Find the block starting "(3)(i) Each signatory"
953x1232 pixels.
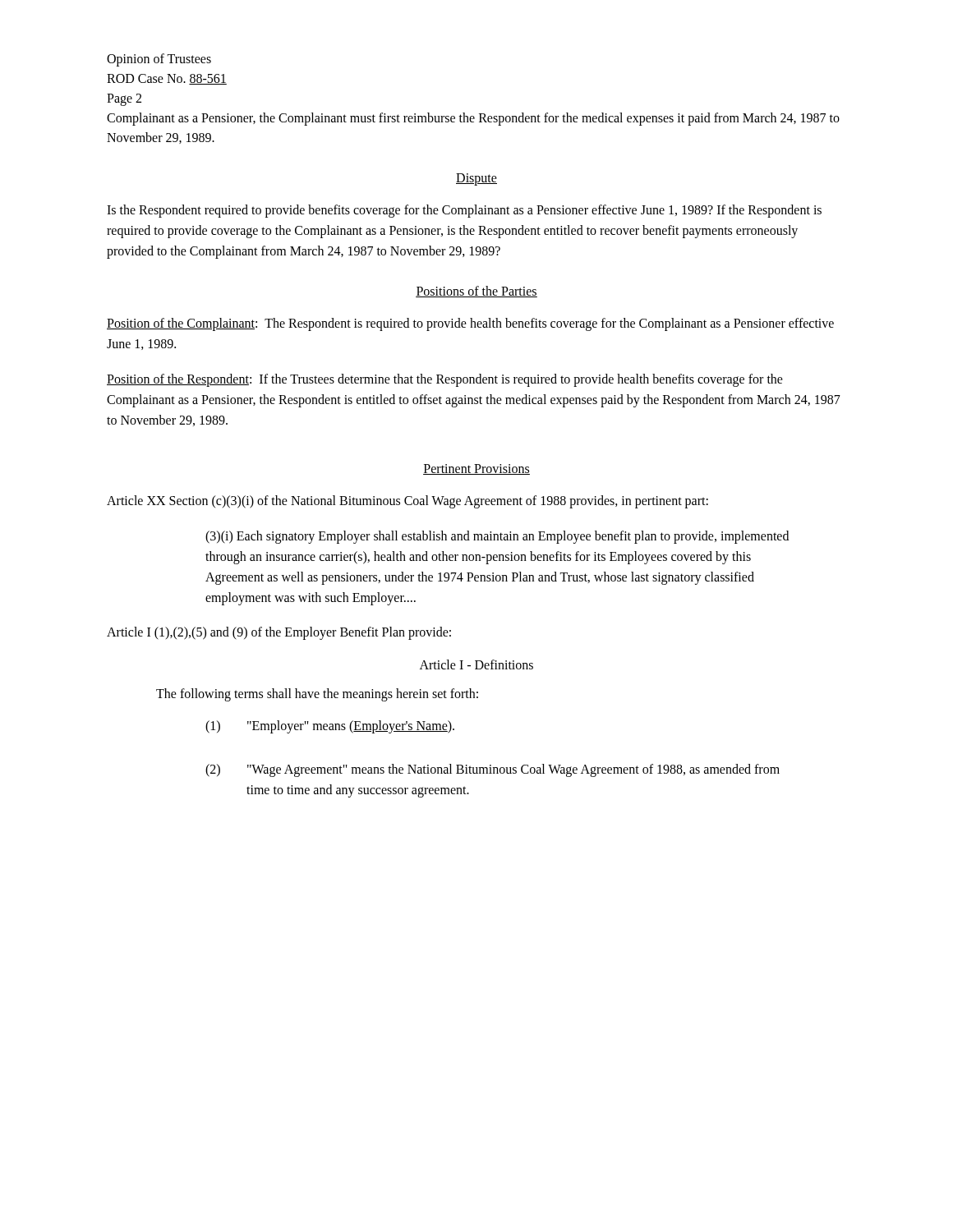click(497, 567)
